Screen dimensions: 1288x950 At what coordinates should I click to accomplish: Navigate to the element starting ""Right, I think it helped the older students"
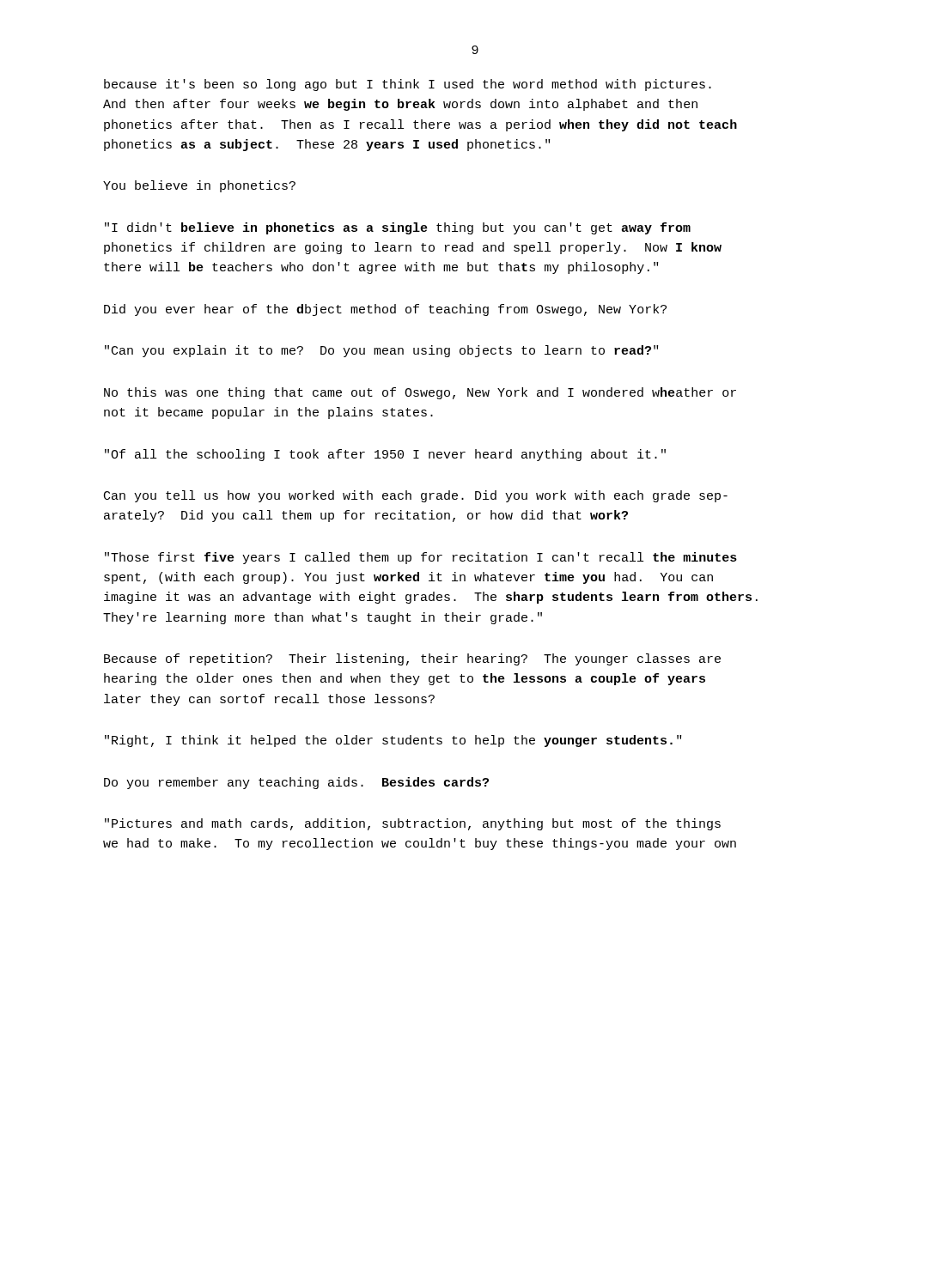pyautogui.click(x=393, y=741)
